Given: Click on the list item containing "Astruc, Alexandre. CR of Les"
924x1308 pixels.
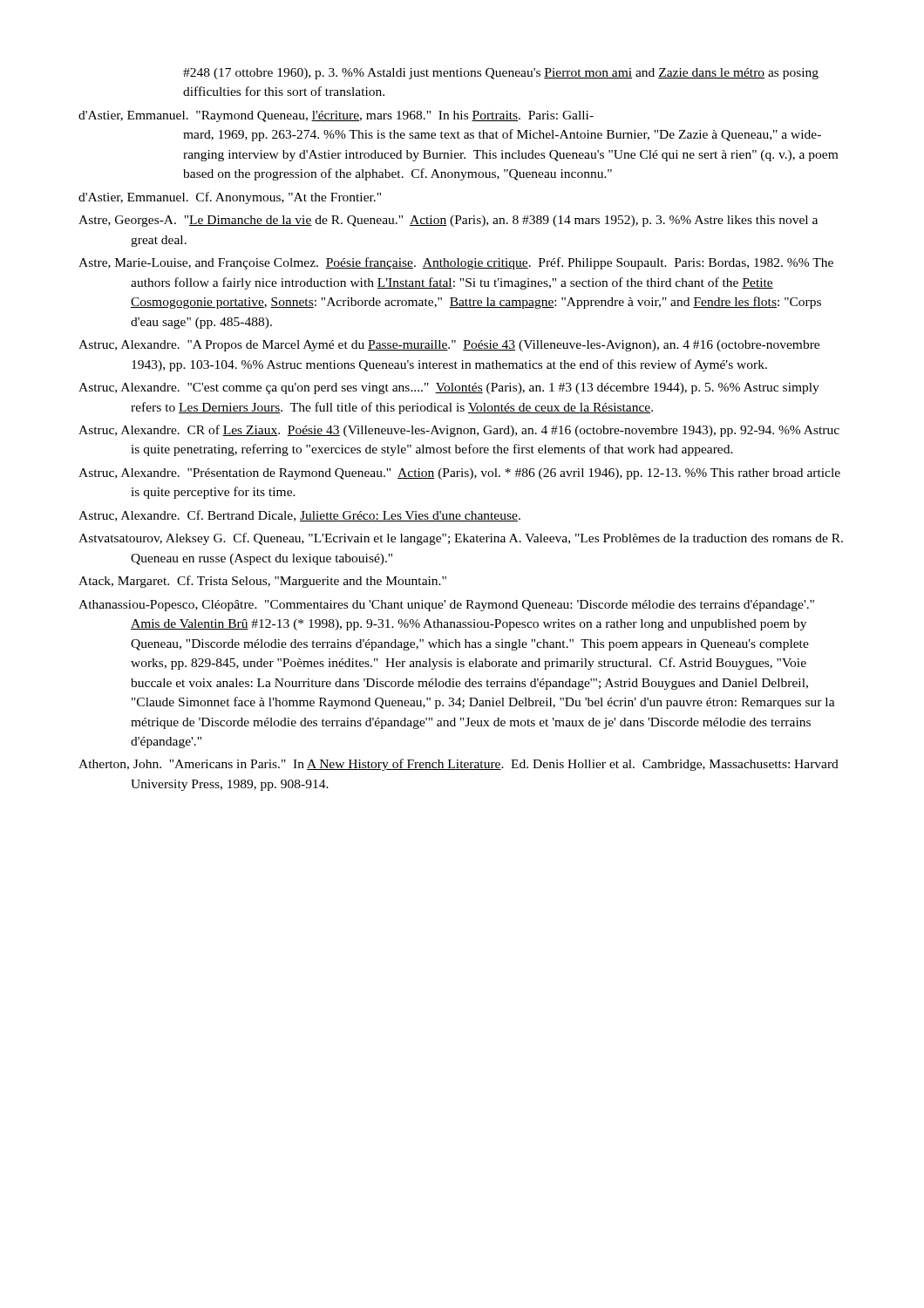Looking at the screenshot, I should tap(459, 439).
